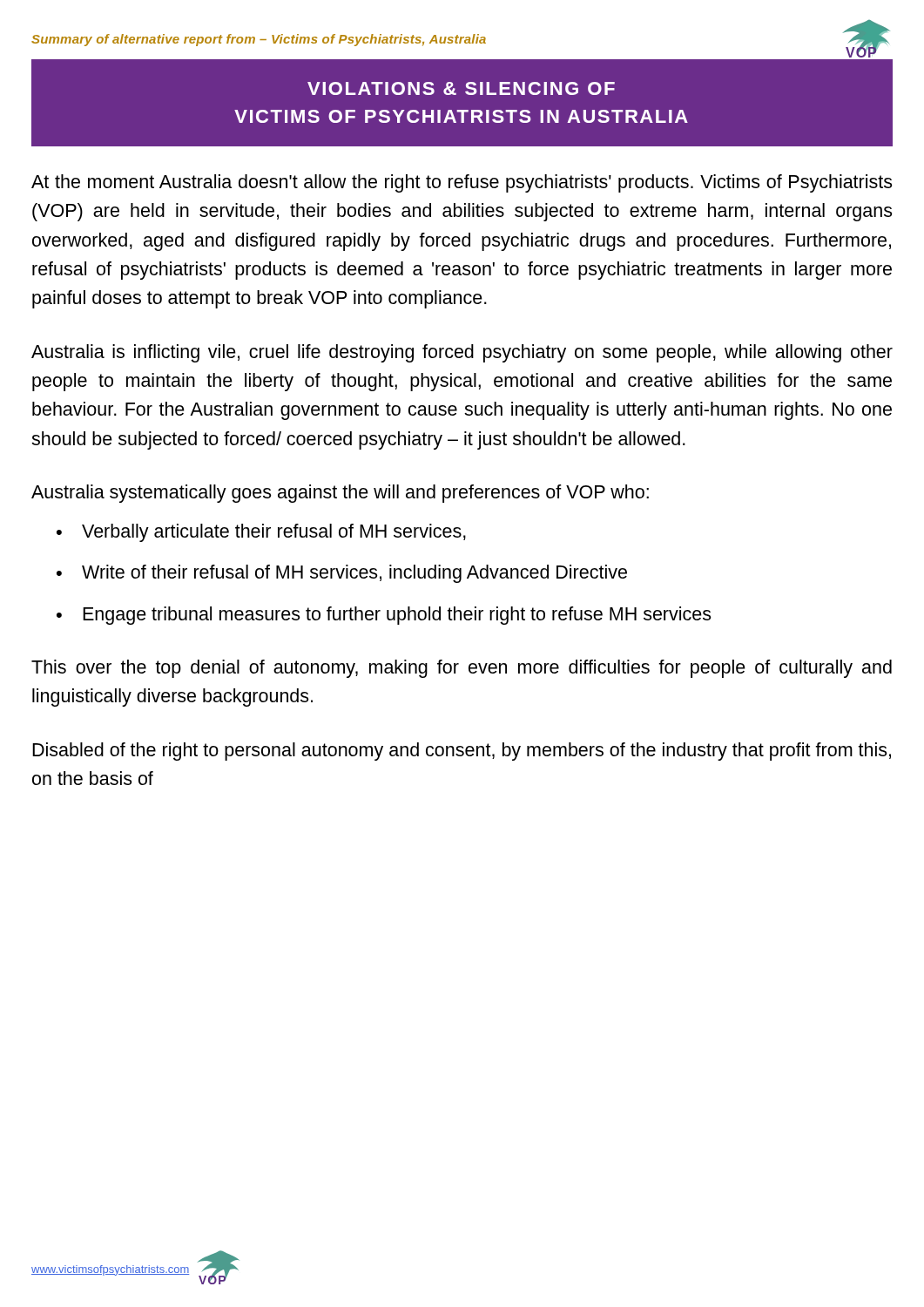Find the block on this page that starts "Engage tribunal measures to further"
Image resolution: width=924 pixels, height=1307 pixels.
tap(397, 614)
